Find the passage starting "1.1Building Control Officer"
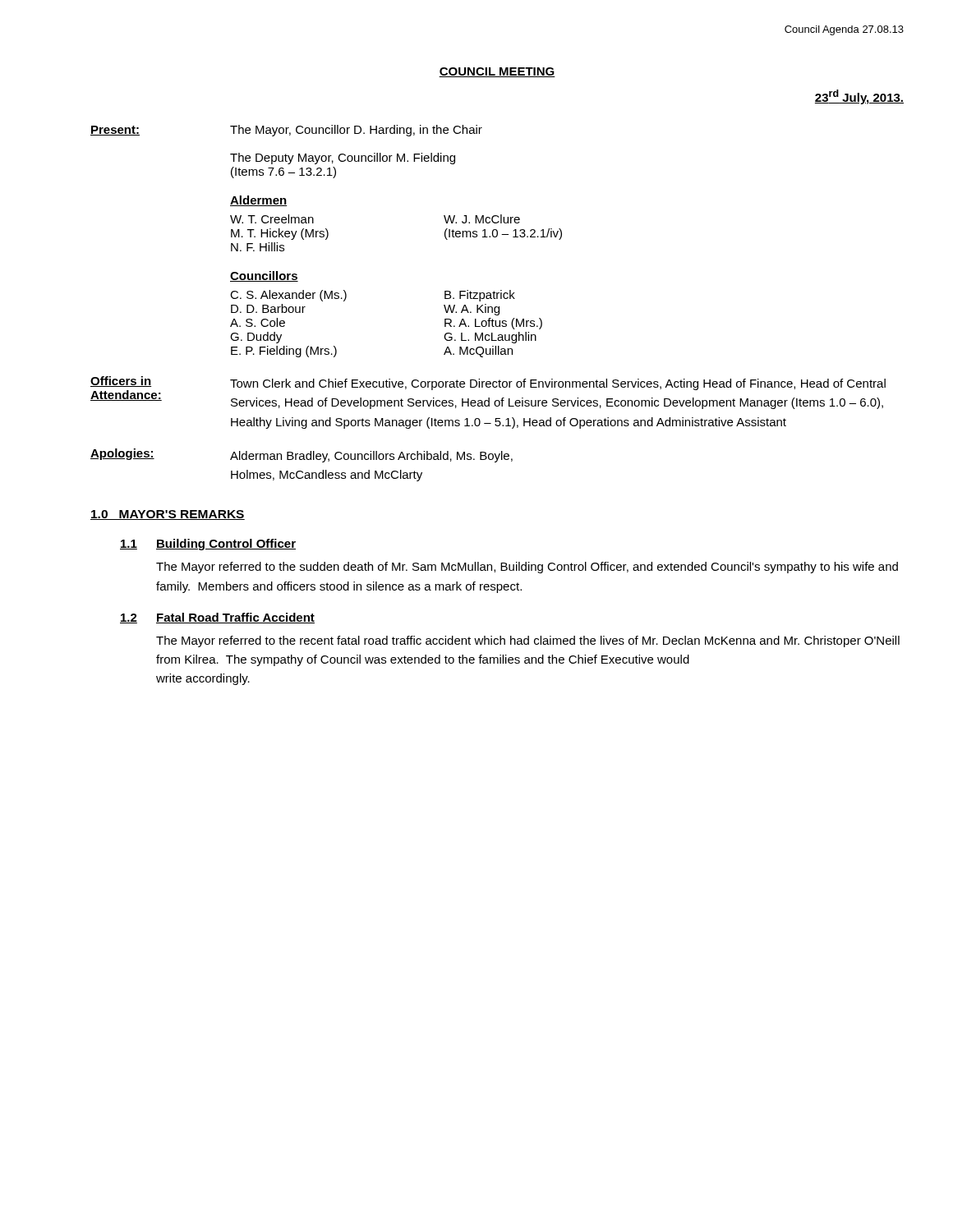The height and width of the screenshot is (1232, 953). point(208,543)
